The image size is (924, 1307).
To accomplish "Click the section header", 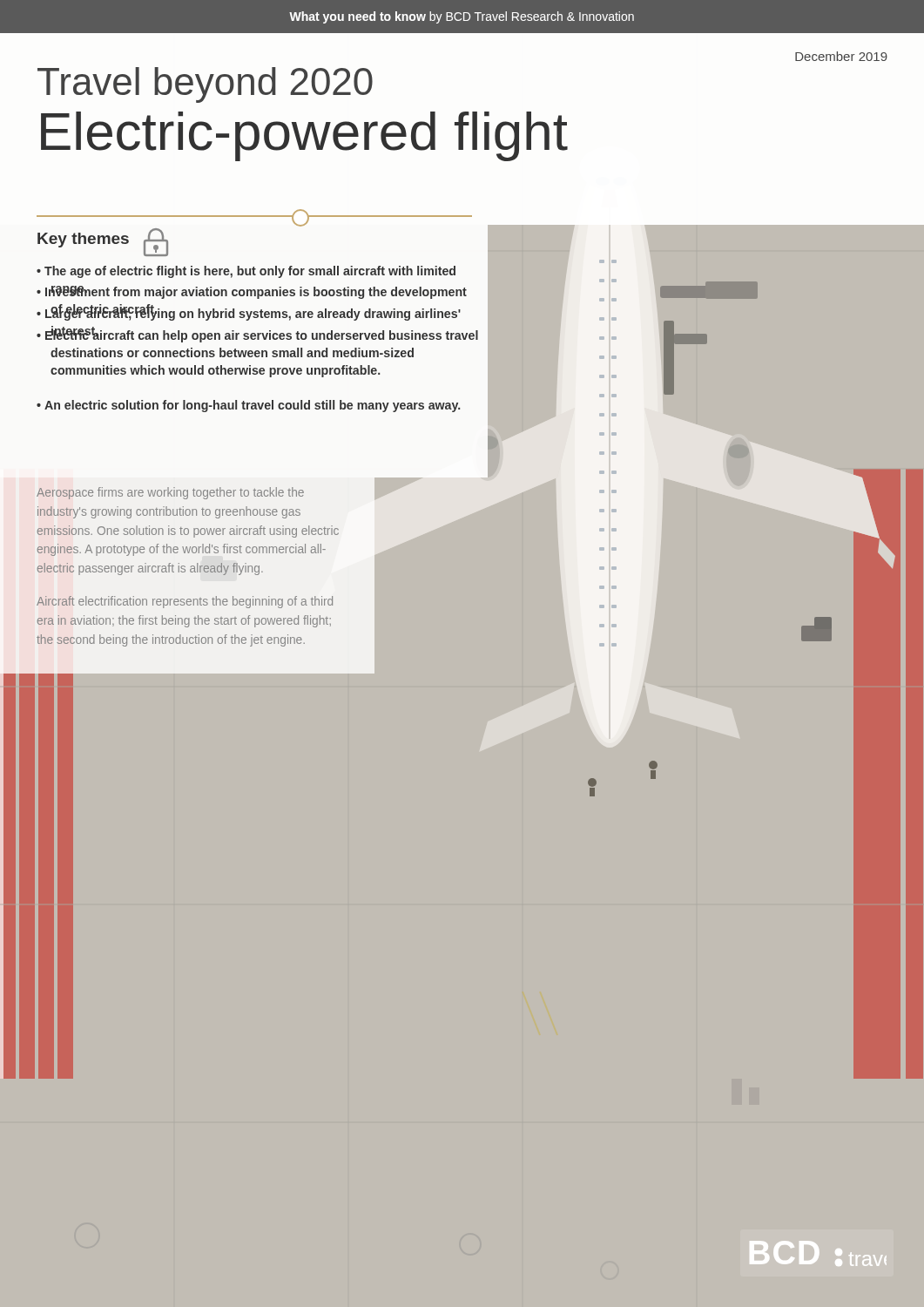I will pos(83,238).
